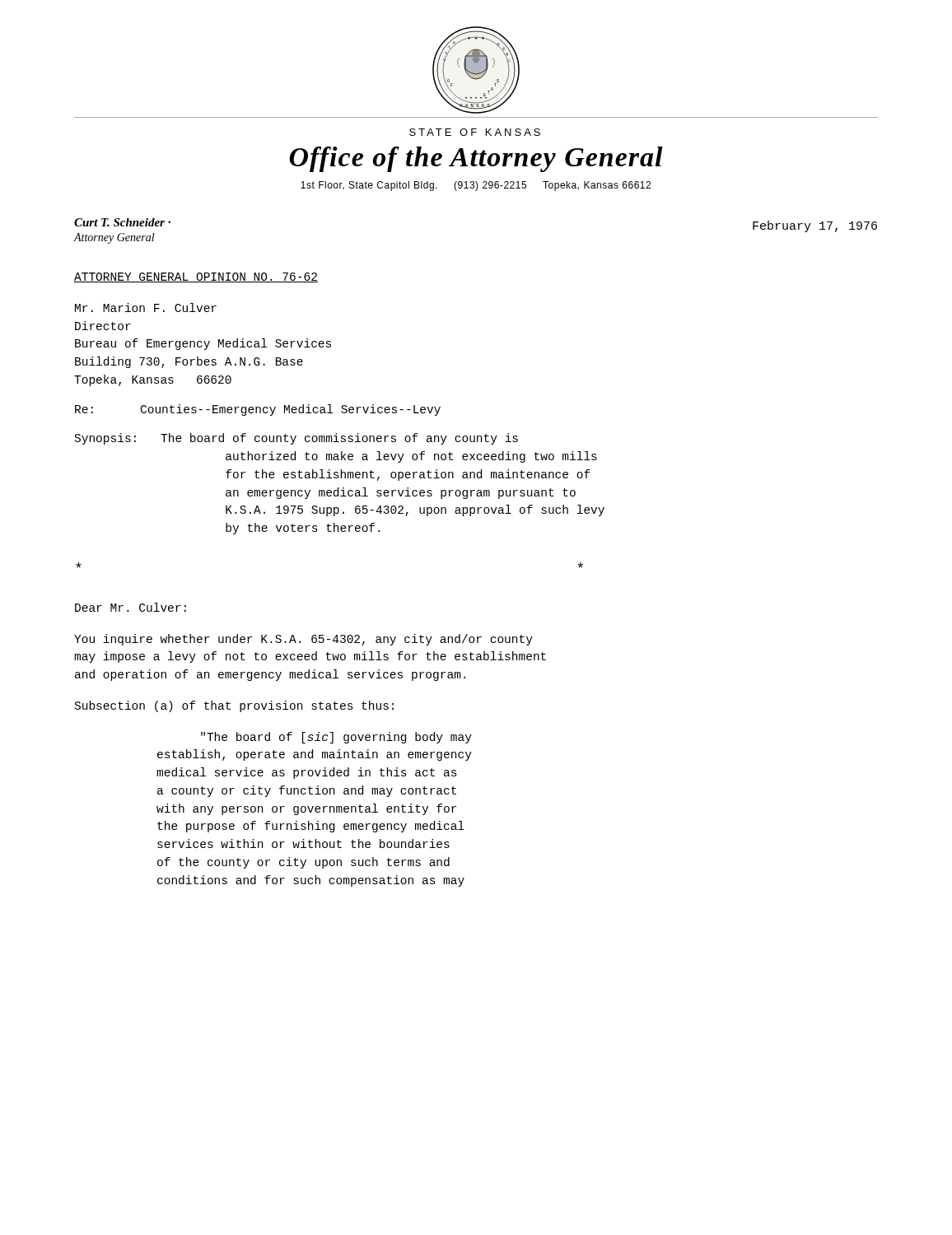Point to "Office of the Attorney General"
Screen dimensions: 1235x952
pyautogui.click(x=476, y=157)
